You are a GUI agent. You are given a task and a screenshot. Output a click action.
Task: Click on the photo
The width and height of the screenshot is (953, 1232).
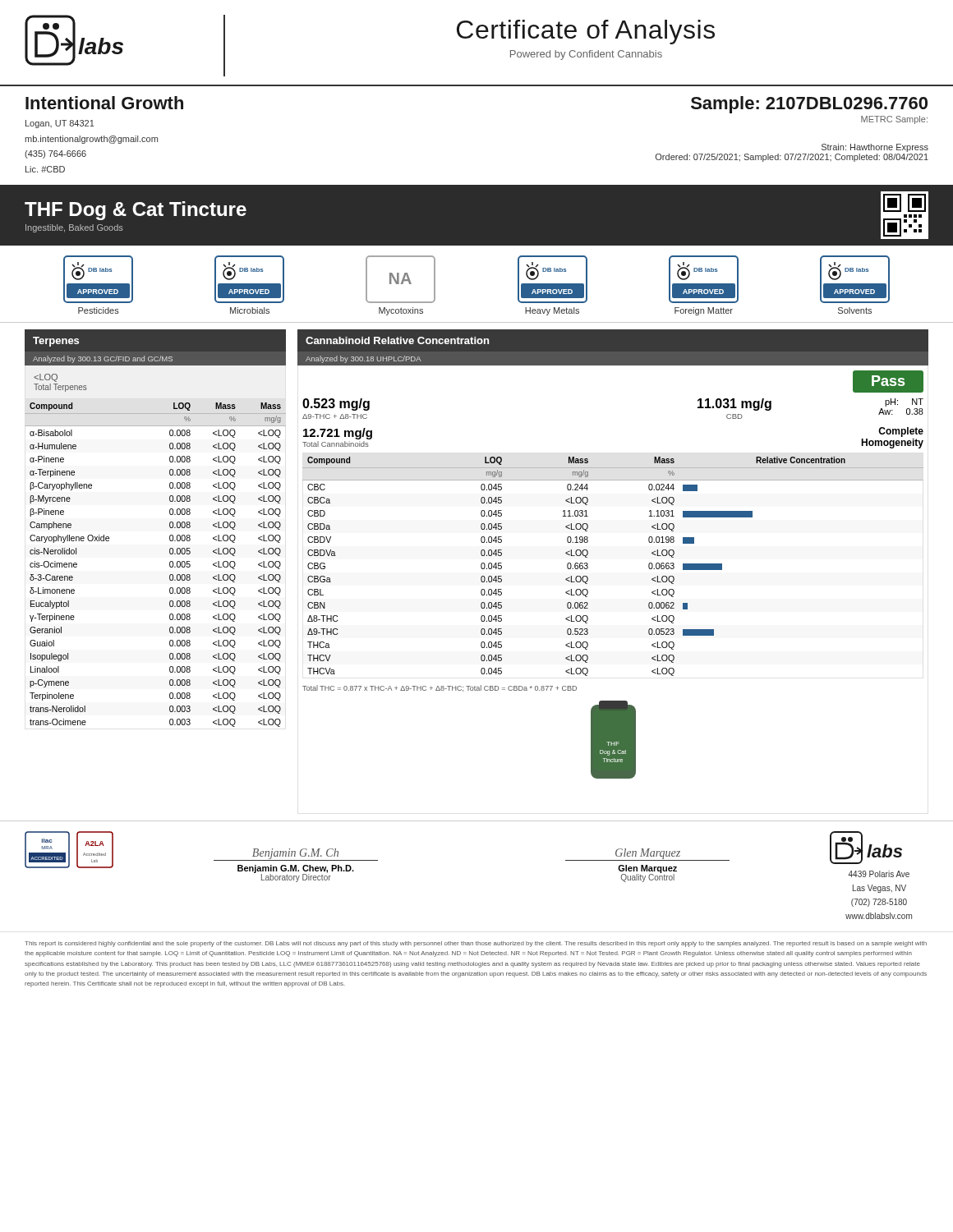pos(613,755)
